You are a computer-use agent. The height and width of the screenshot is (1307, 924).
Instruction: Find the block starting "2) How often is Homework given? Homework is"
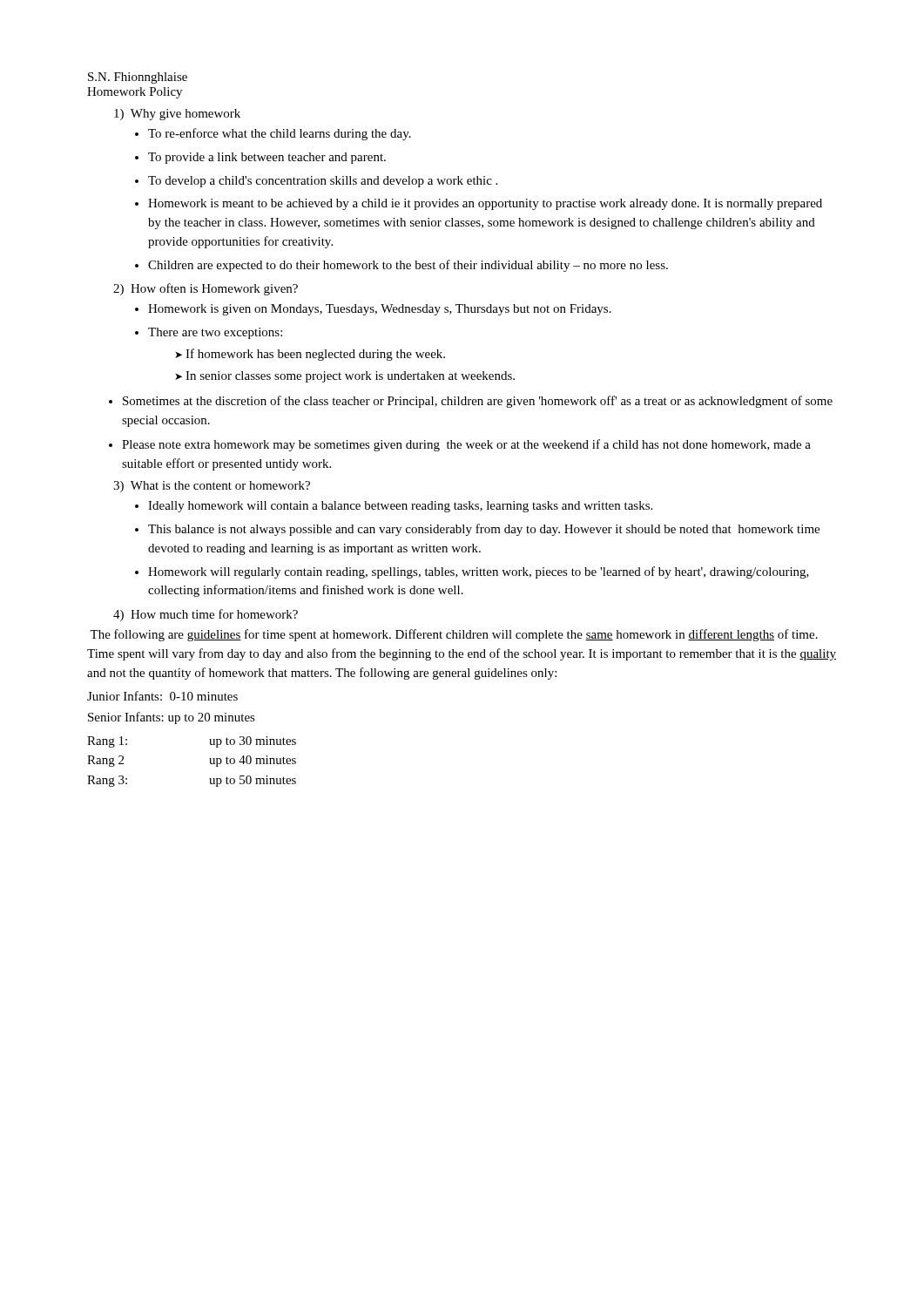coord(206,289)
